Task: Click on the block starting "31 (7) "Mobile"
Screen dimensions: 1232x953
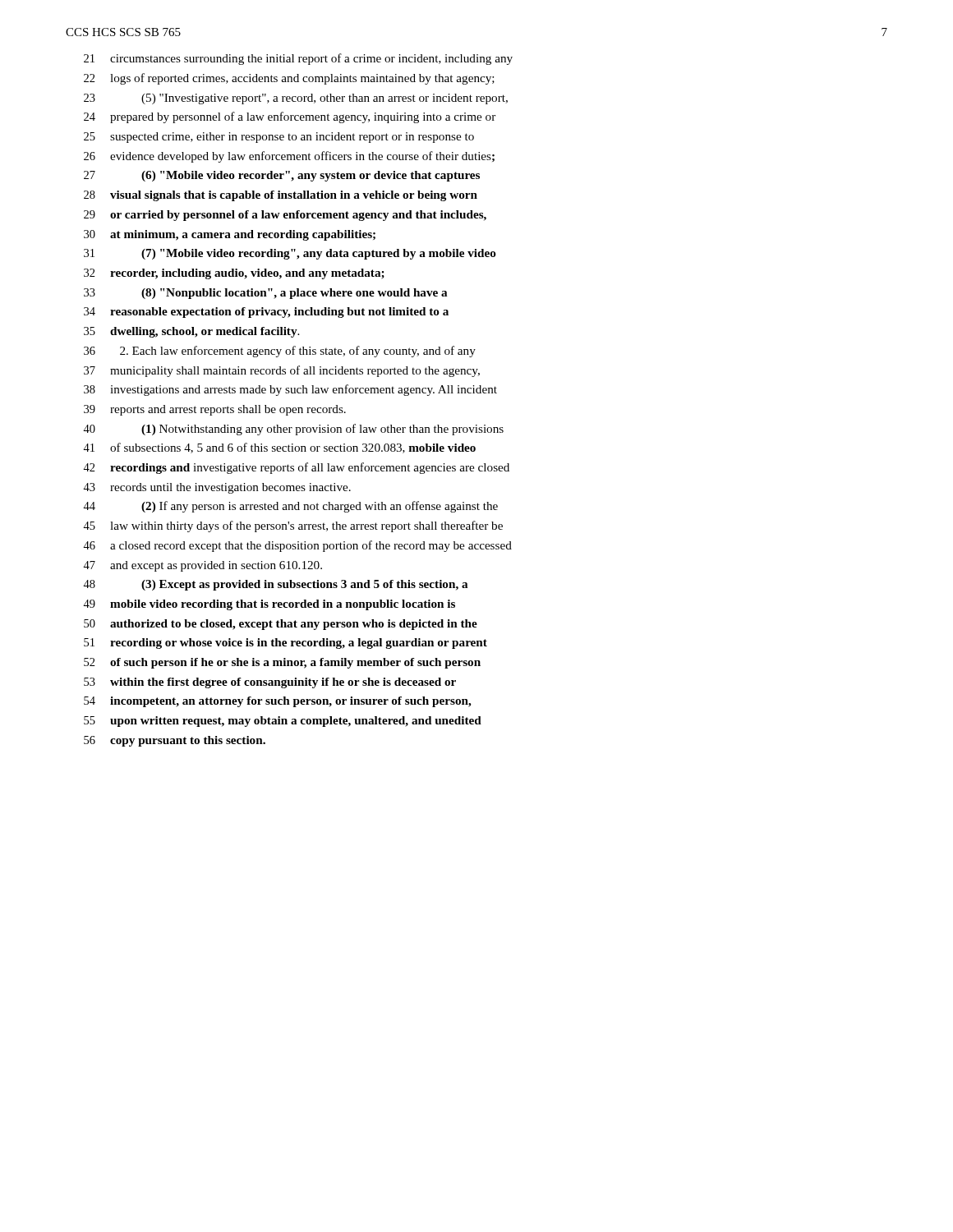Action: [476, 253]
